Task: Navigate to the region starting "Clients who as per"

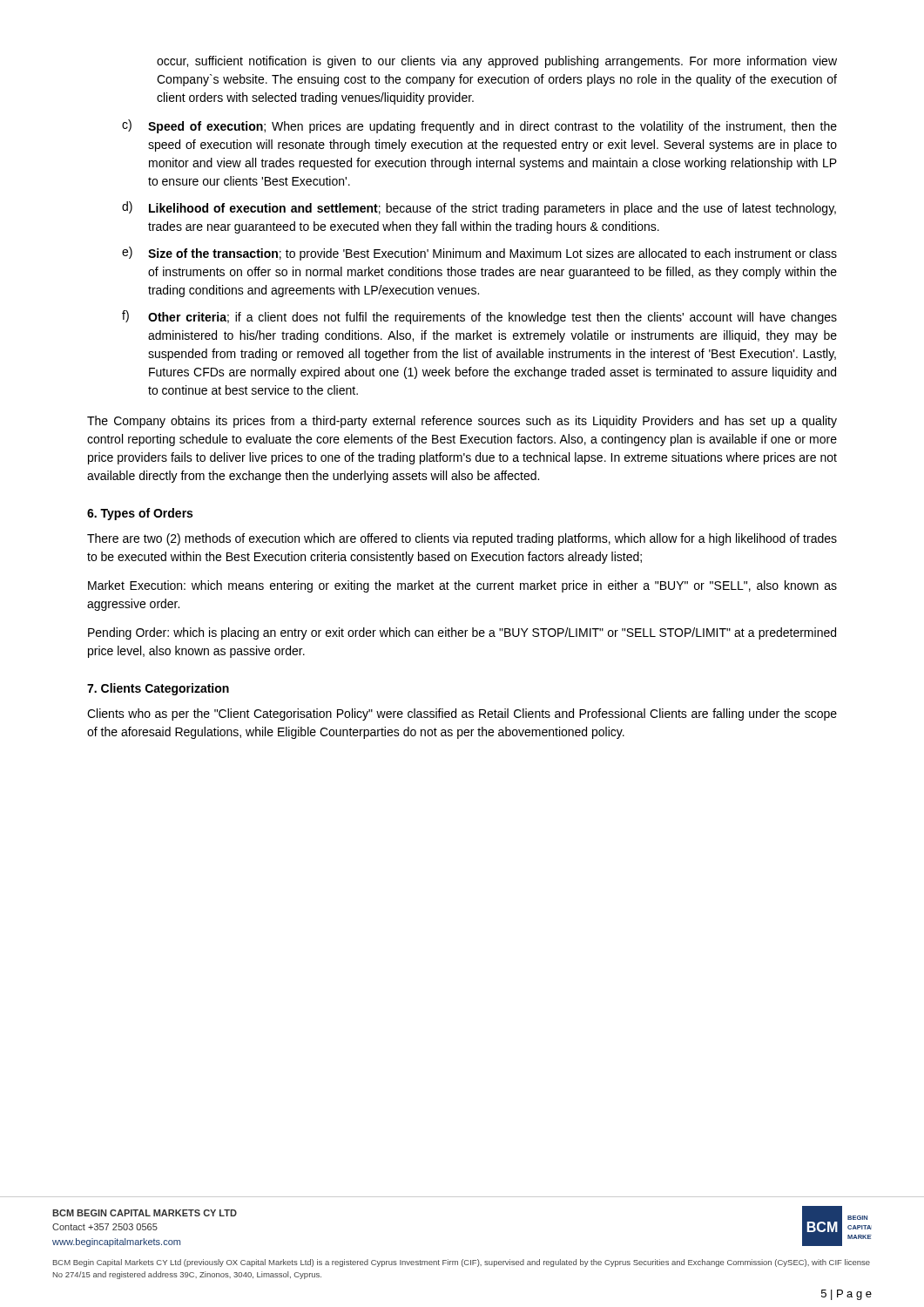Action: tap(462, 723)
